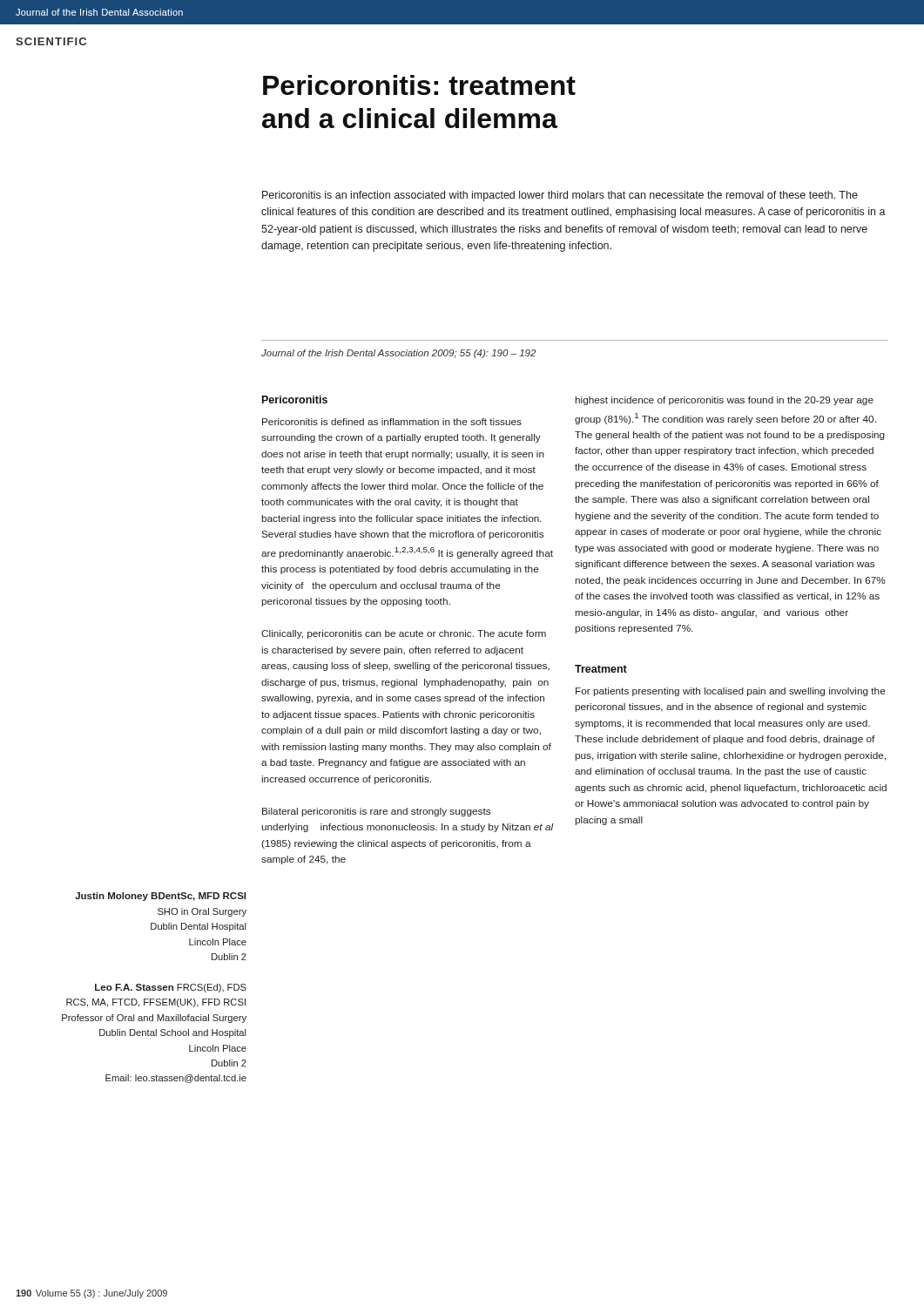Point to the passage starting "Pericoronitis is defined"
The width and height of the screenshot is (924, 1307).
click(407, 640)
